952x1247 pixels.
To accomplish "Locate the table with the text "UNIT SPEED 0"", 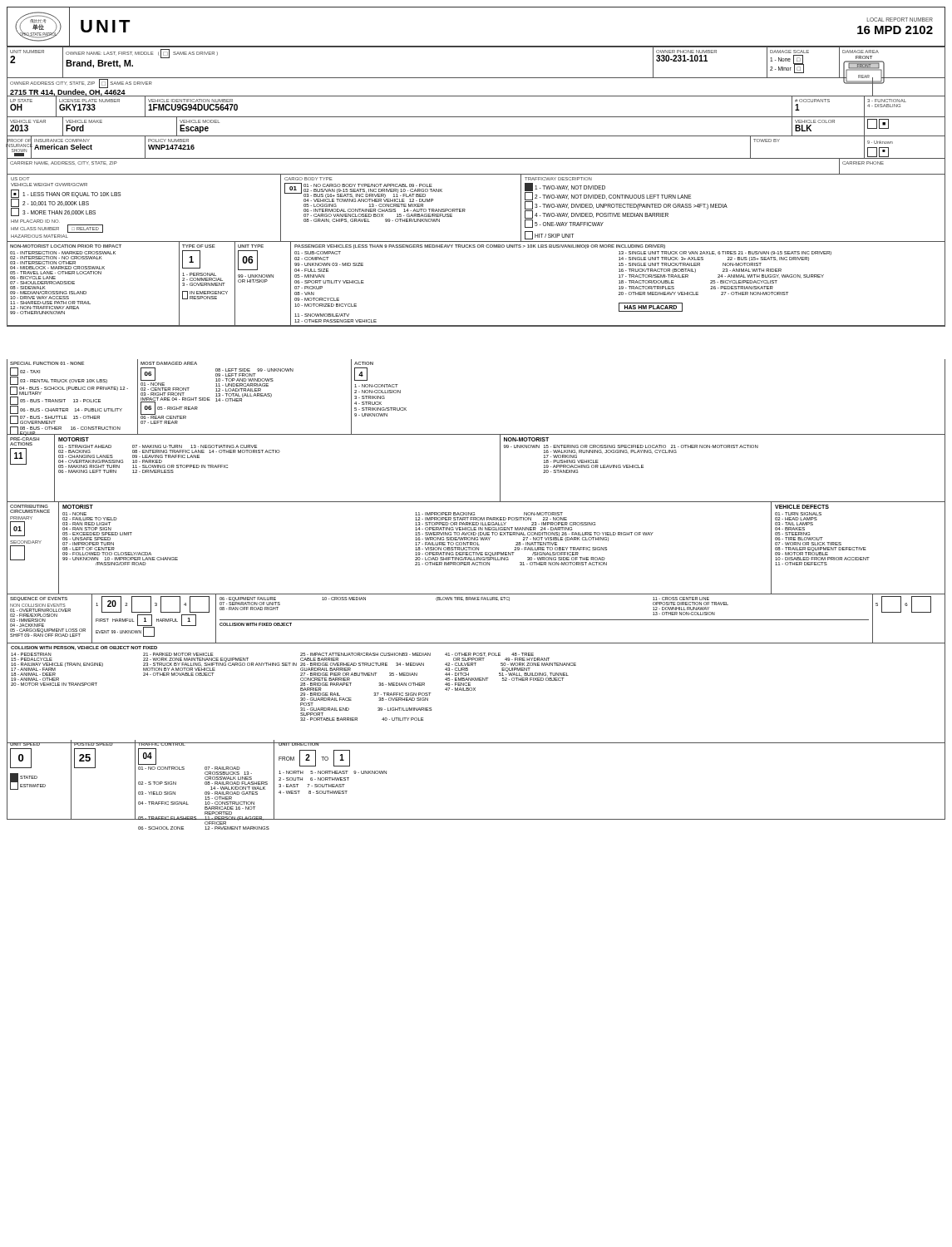I will click(x=476, y=780).
